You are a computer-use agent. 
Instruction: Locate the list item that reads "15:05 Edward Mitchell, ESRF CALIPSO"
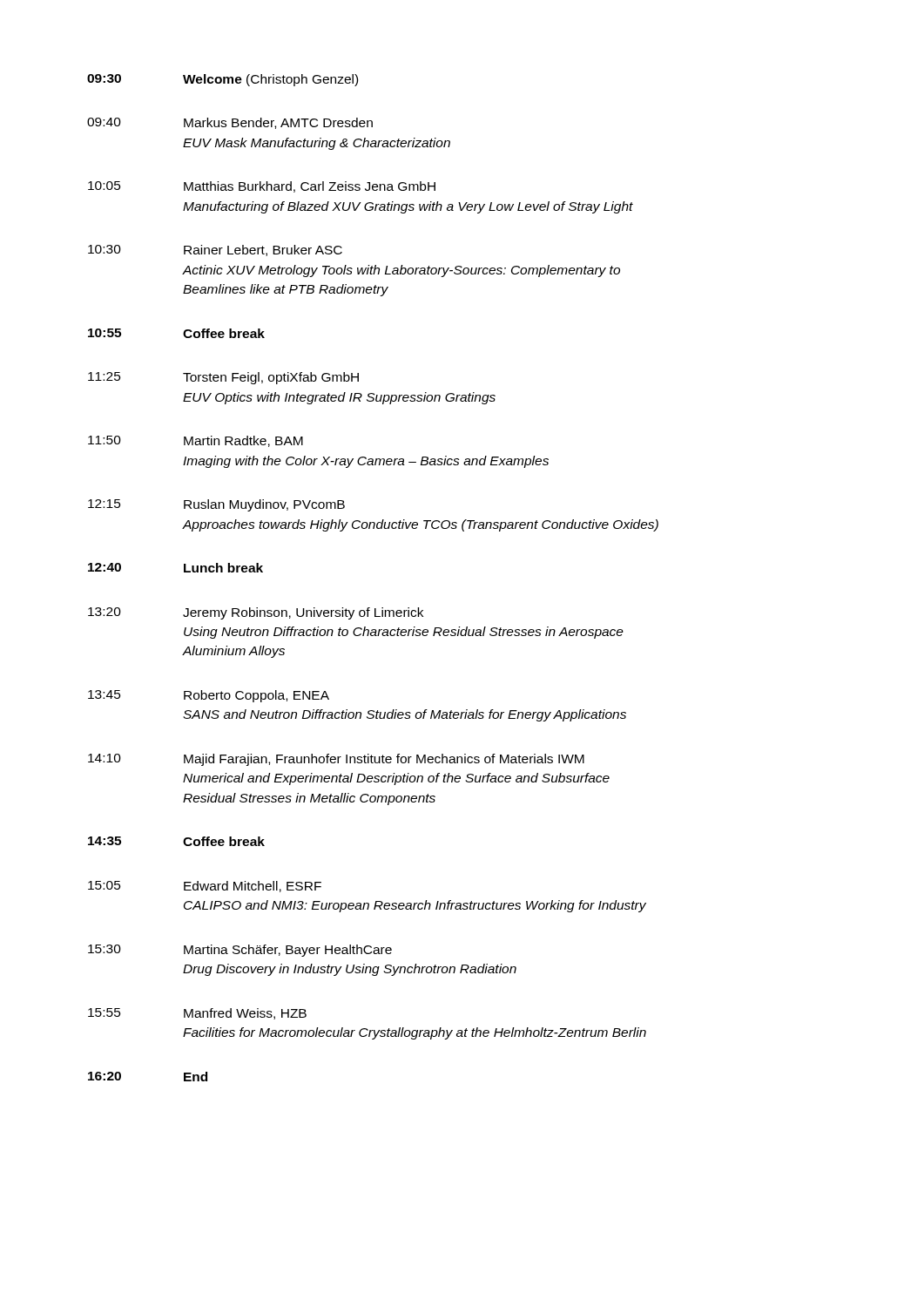click(462, 896)
